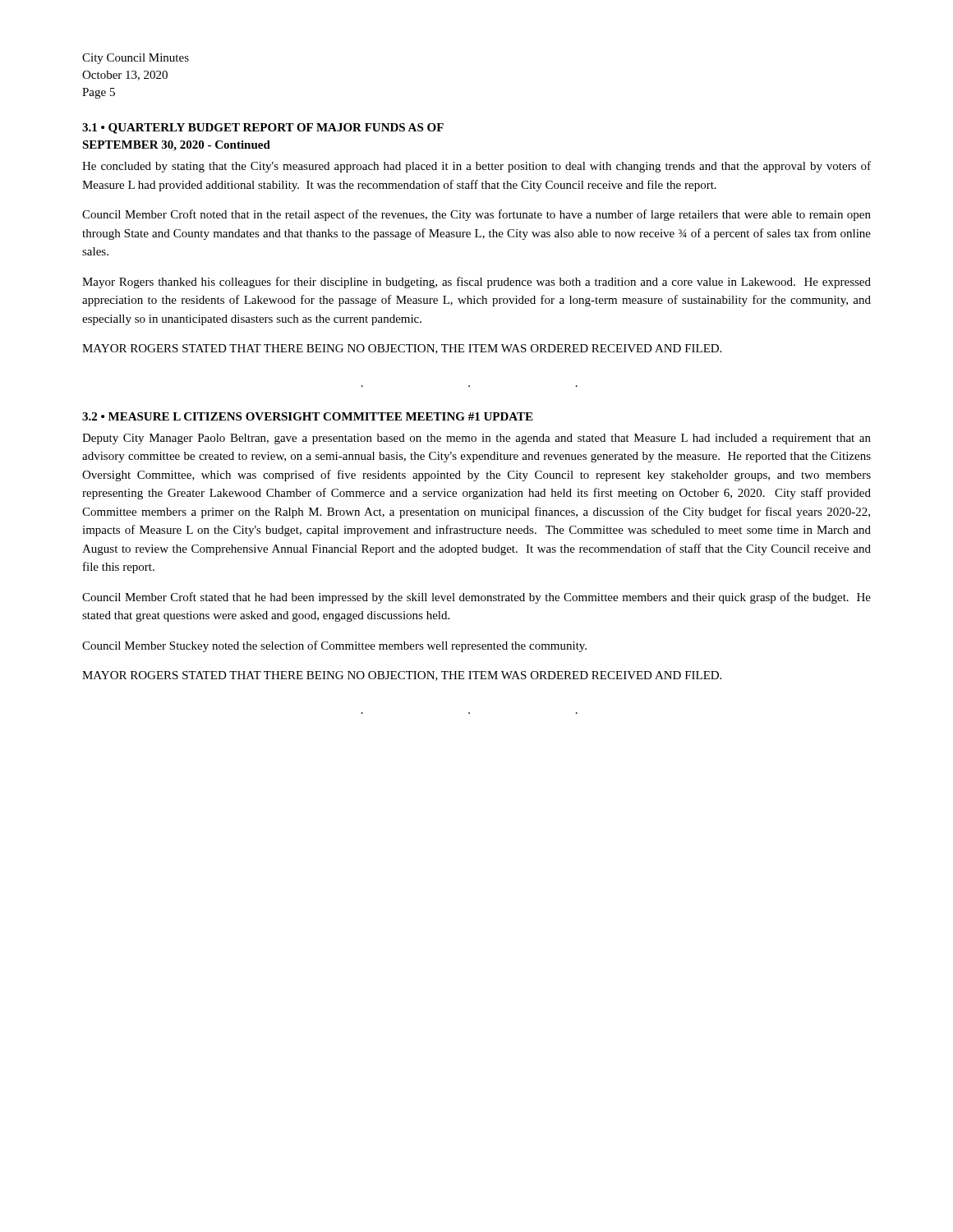This screenshot has width=953, height=1232.
Task: Click on the element starting "He concluded by stating that"
Action: click(476, 175)
